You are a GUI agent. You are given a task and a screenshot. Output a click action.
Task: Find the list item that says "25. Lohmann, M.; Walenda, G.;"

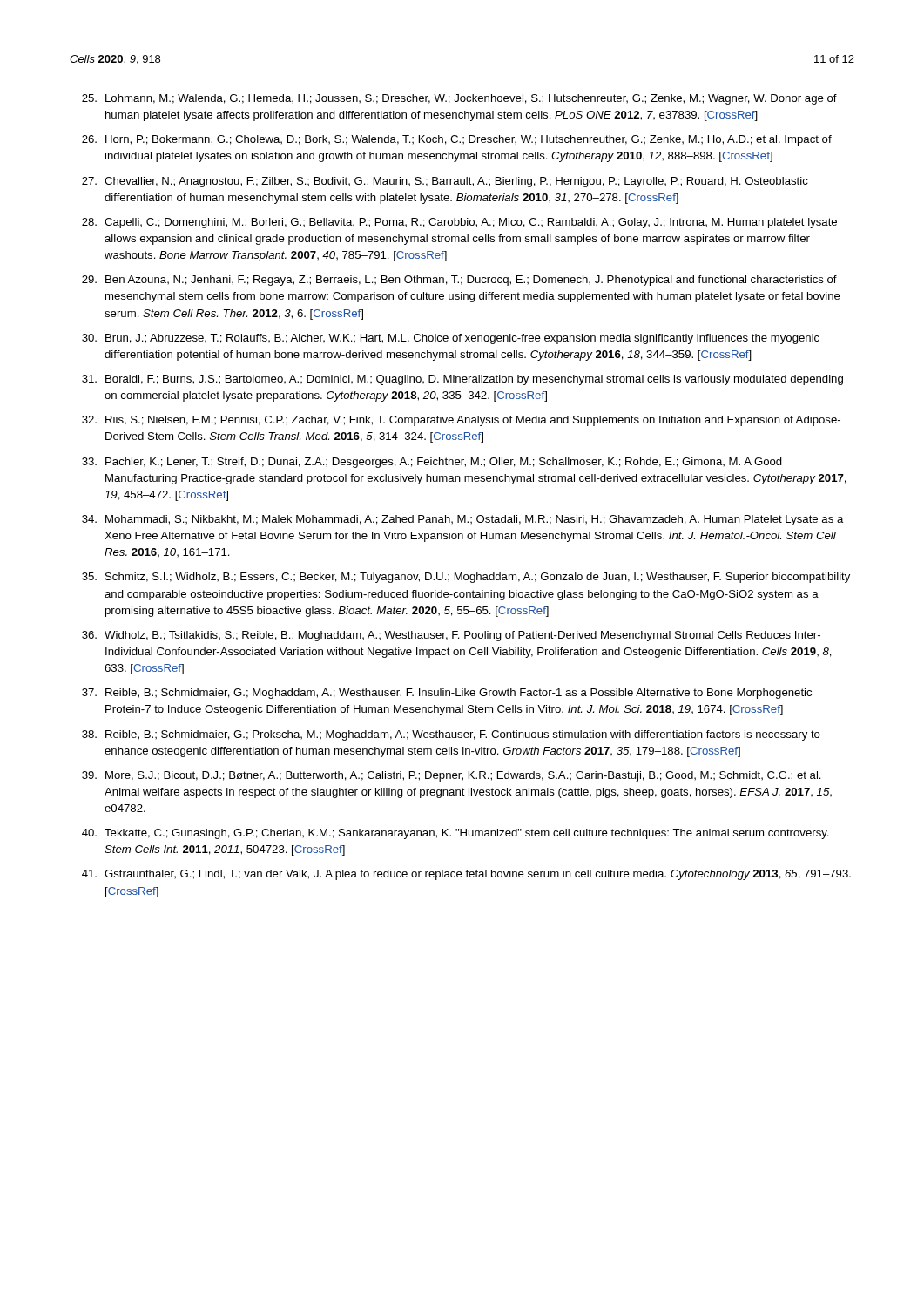coord(462,106)
